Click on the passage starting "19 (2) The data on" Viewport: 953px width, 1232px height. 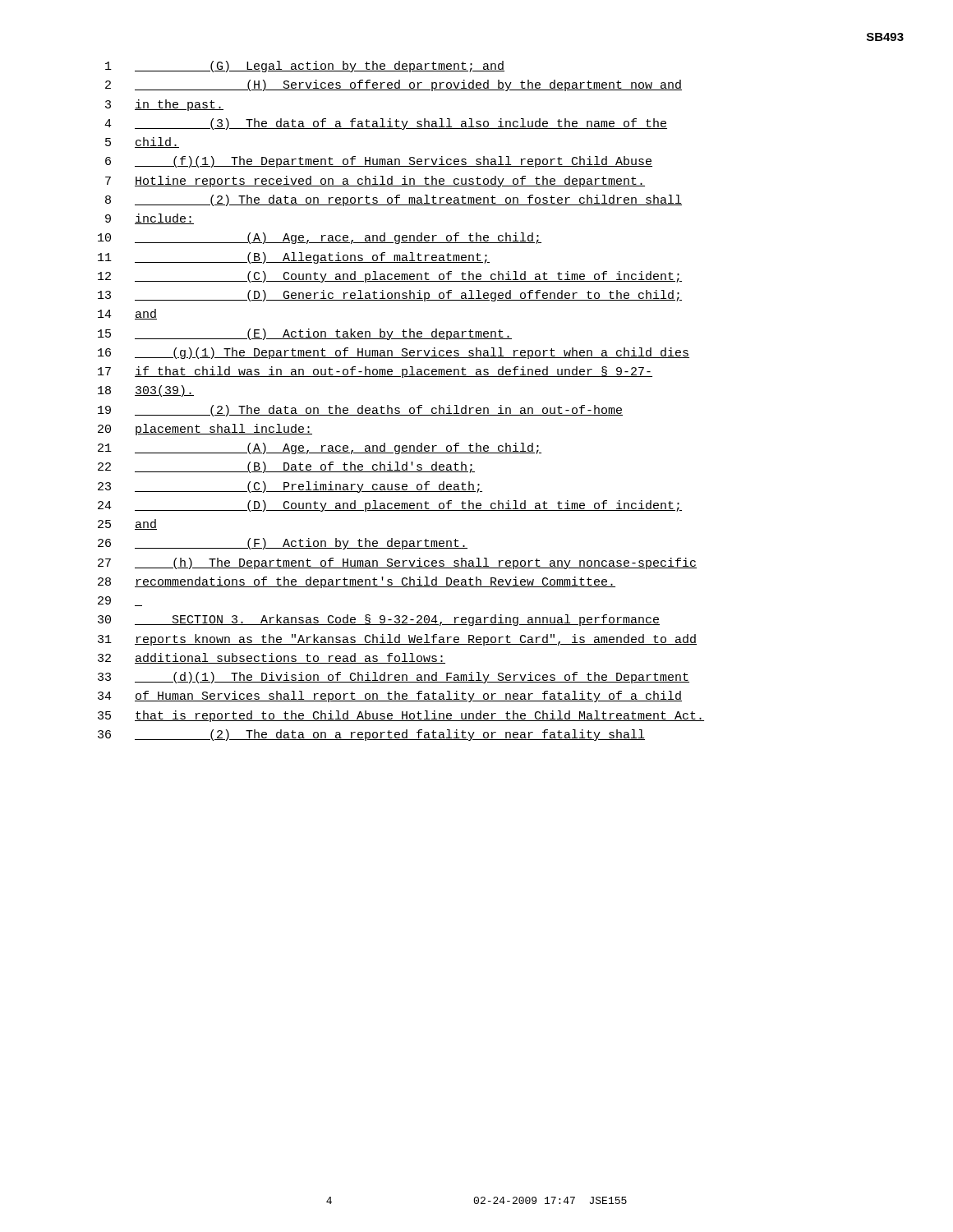(x=352, y=411)
